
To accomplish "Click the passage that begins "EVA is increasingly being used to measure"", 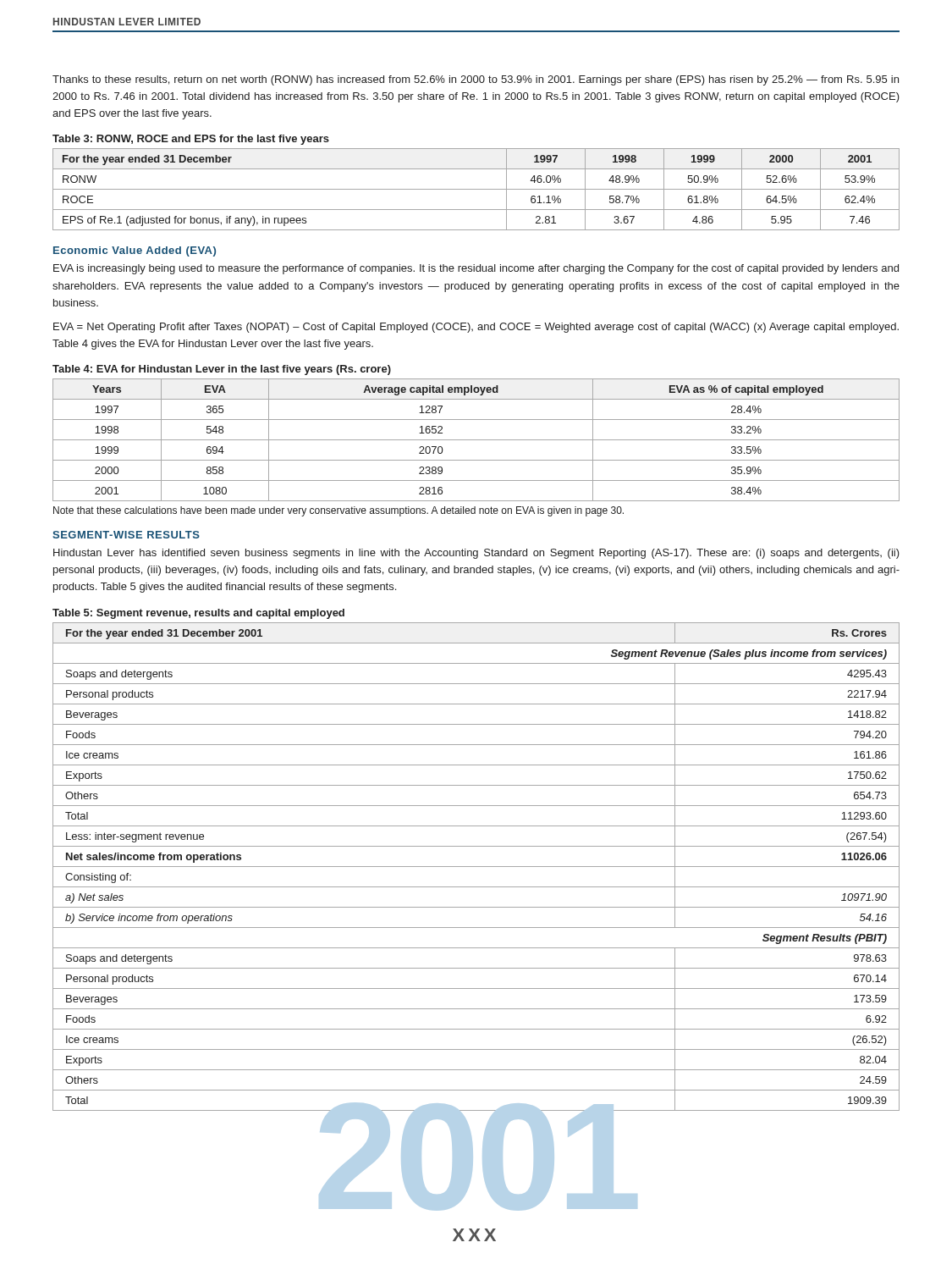I will [476, 285].
